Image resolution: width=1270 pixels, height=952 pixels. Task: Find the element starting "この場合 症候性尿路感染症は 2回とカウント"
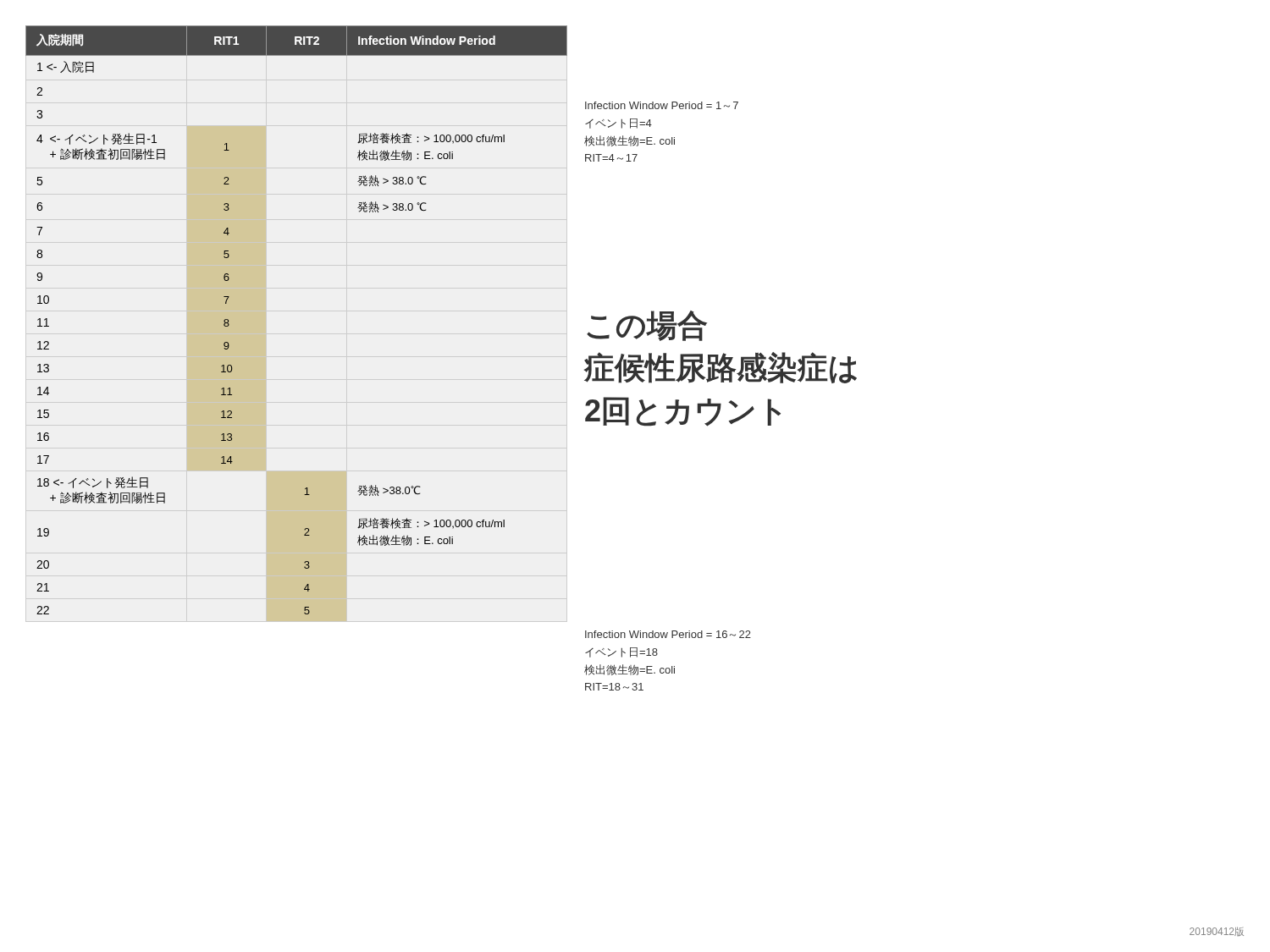click(x=722, y=368)
